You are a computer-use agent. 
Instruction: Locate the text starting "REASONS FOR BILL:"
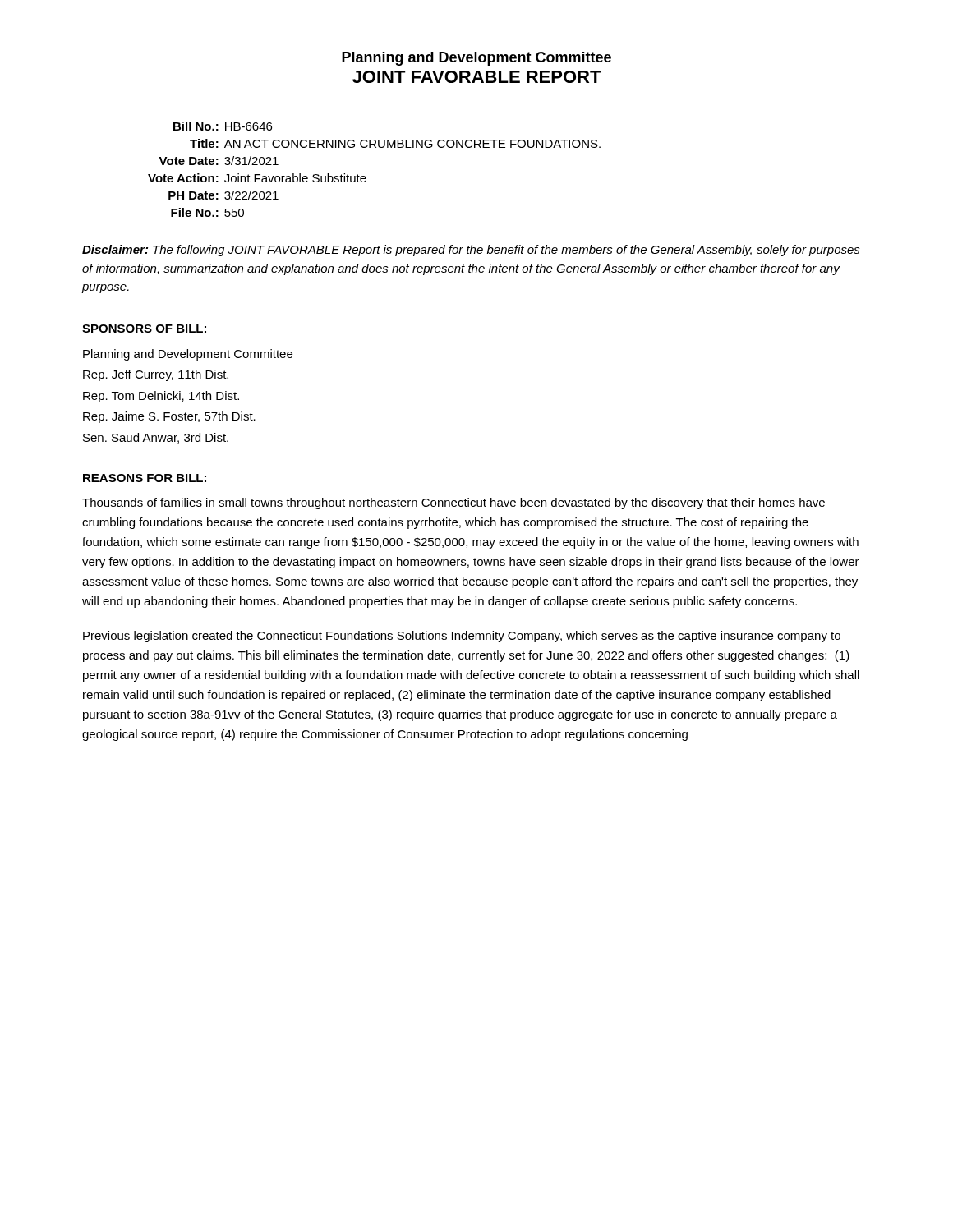point(145,478)
